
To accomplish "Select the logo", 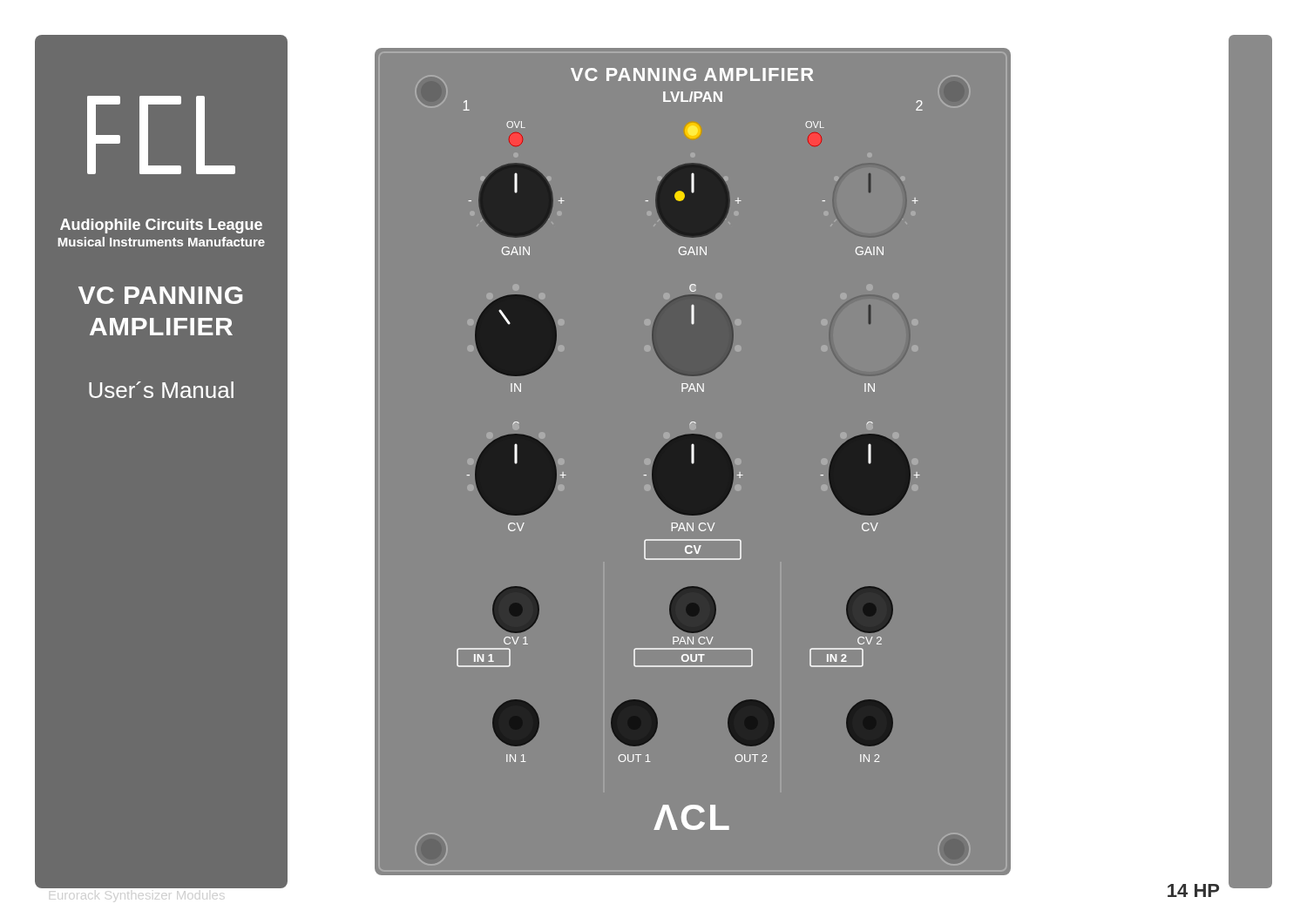I will (161, 462).
